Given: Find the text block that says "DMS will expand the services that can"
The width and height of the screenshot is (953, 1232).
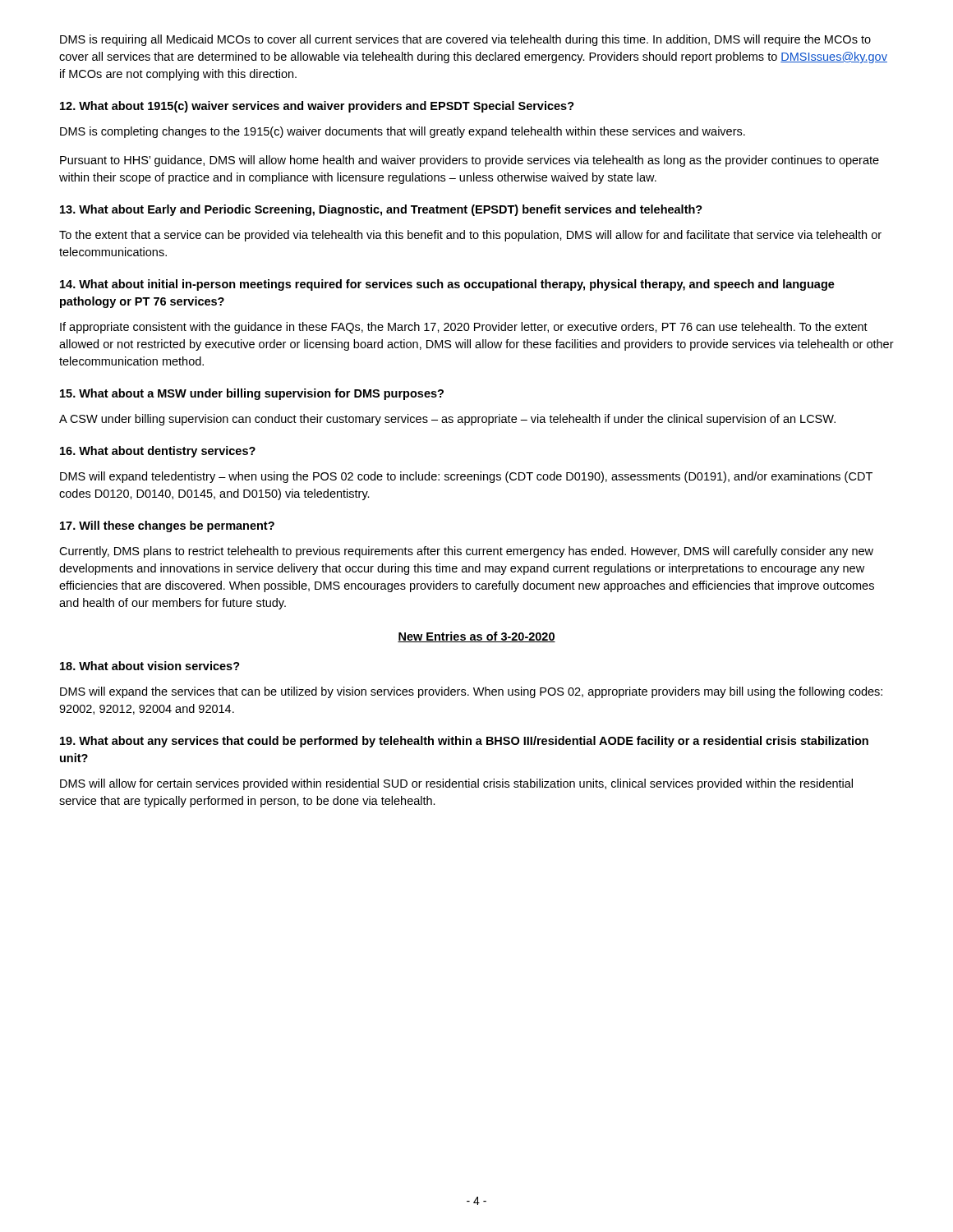Looking at the screenshot, I should click(x=471, y=701).
